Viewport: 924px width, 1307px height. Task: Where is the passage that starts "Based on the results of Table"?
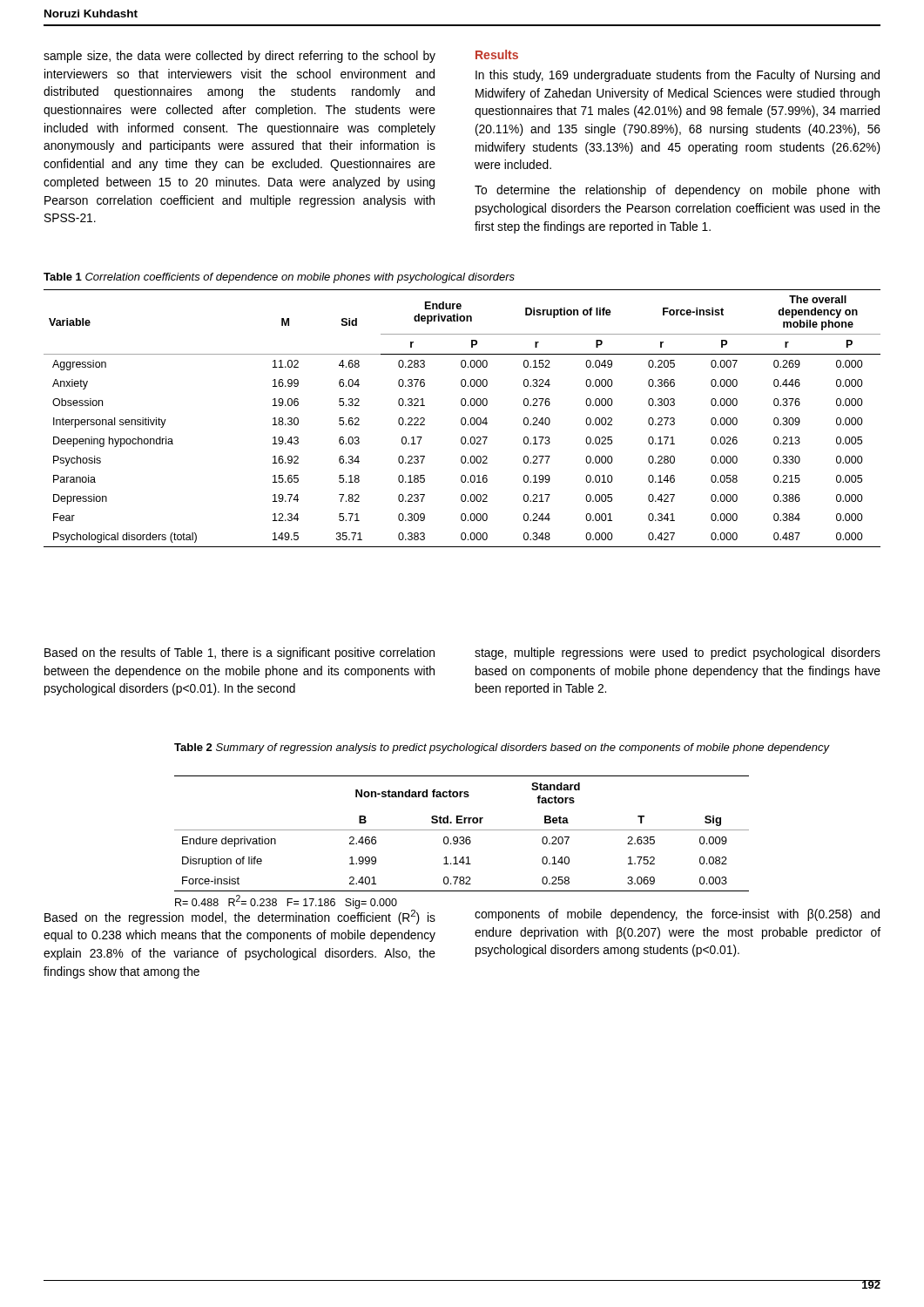[x=240, y=672]
